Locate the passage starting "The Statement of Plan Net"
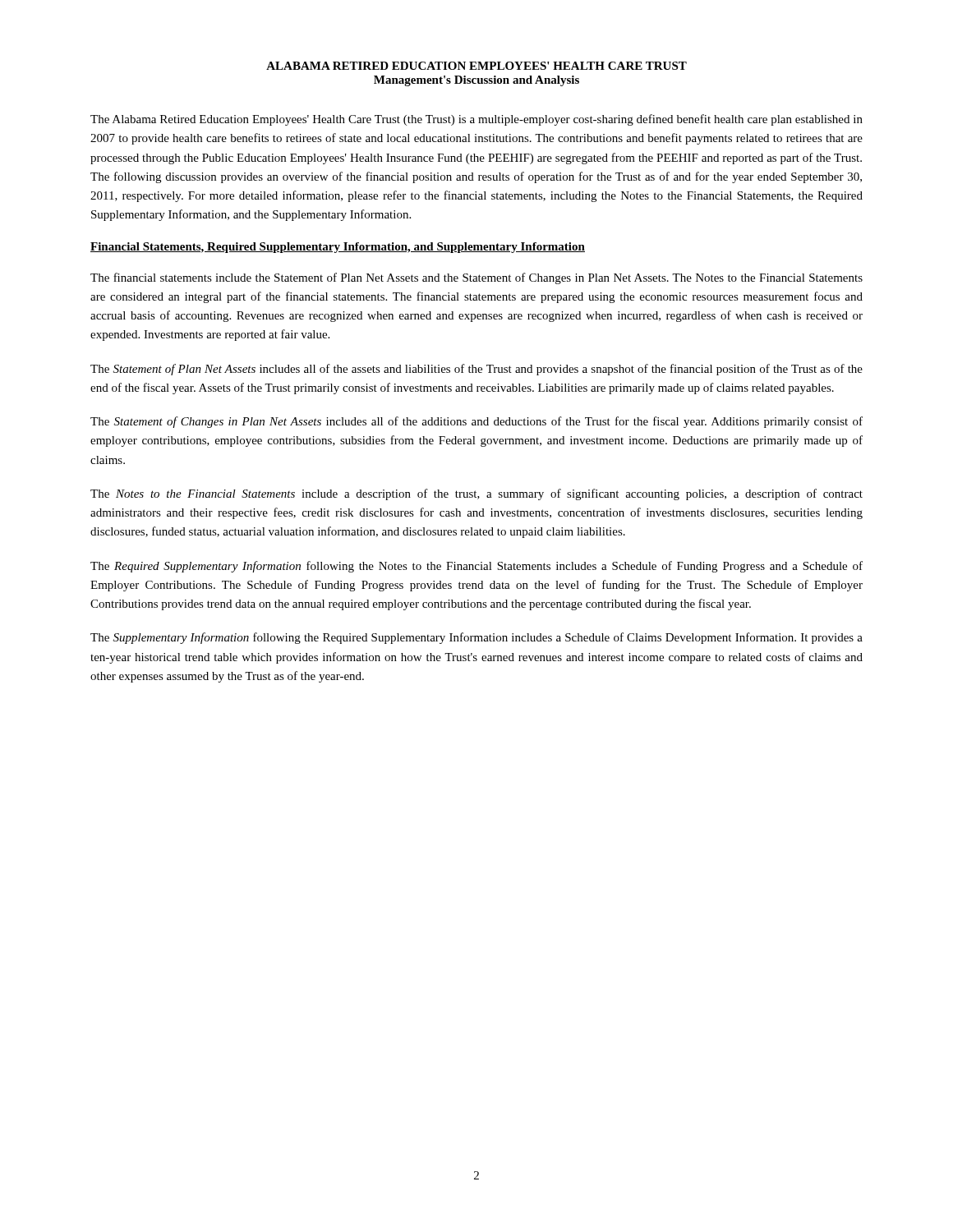Viewport: 953px width, 1232px height. 476,378
